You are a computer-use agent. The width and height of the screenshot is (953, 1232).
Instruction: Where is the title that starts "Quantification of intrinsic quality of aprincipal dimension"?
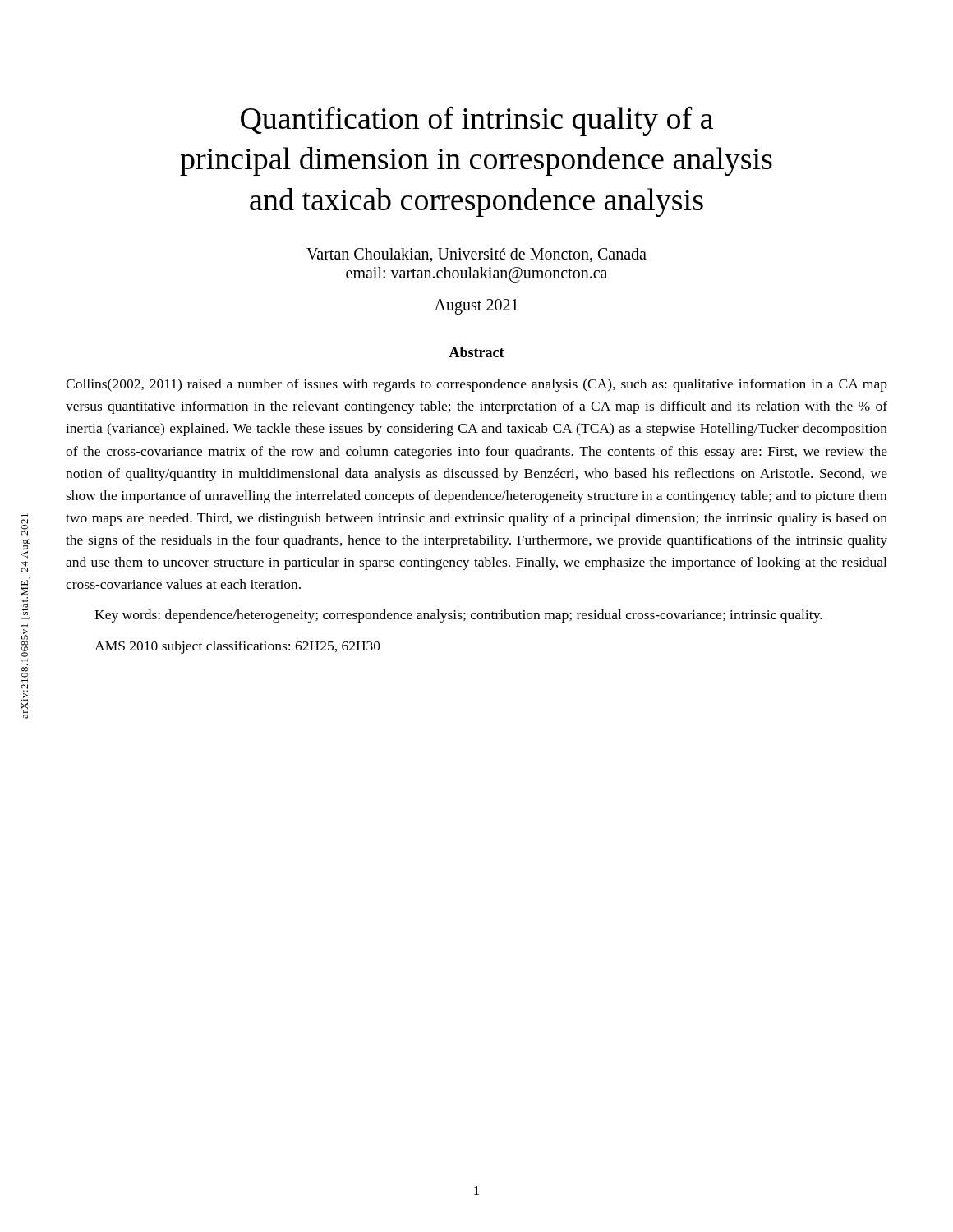pyautogui.click(x=476, y=159)
